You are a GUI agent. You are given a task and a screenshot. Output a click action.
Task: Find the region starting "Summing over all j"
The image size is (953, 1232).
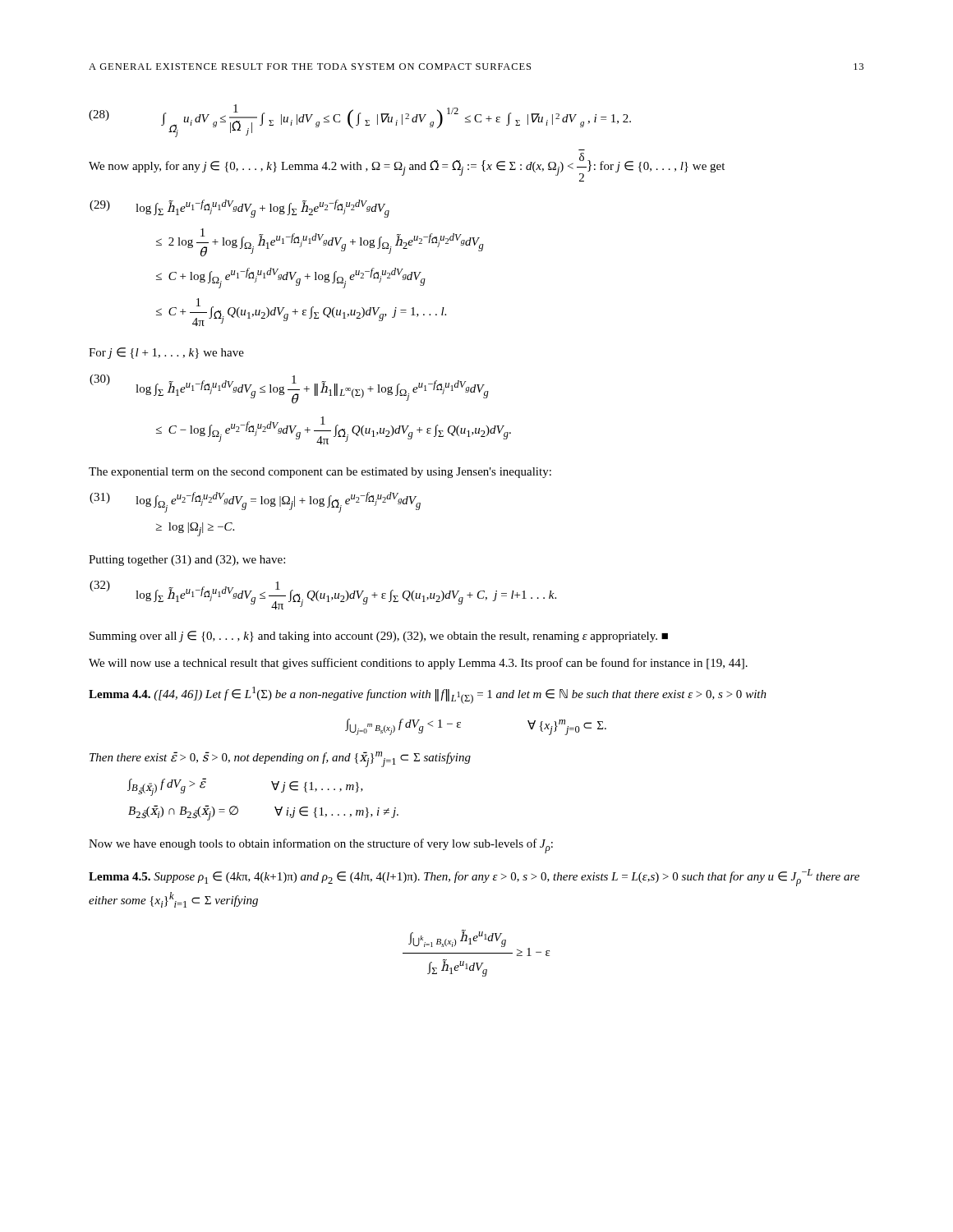(379, 635)
